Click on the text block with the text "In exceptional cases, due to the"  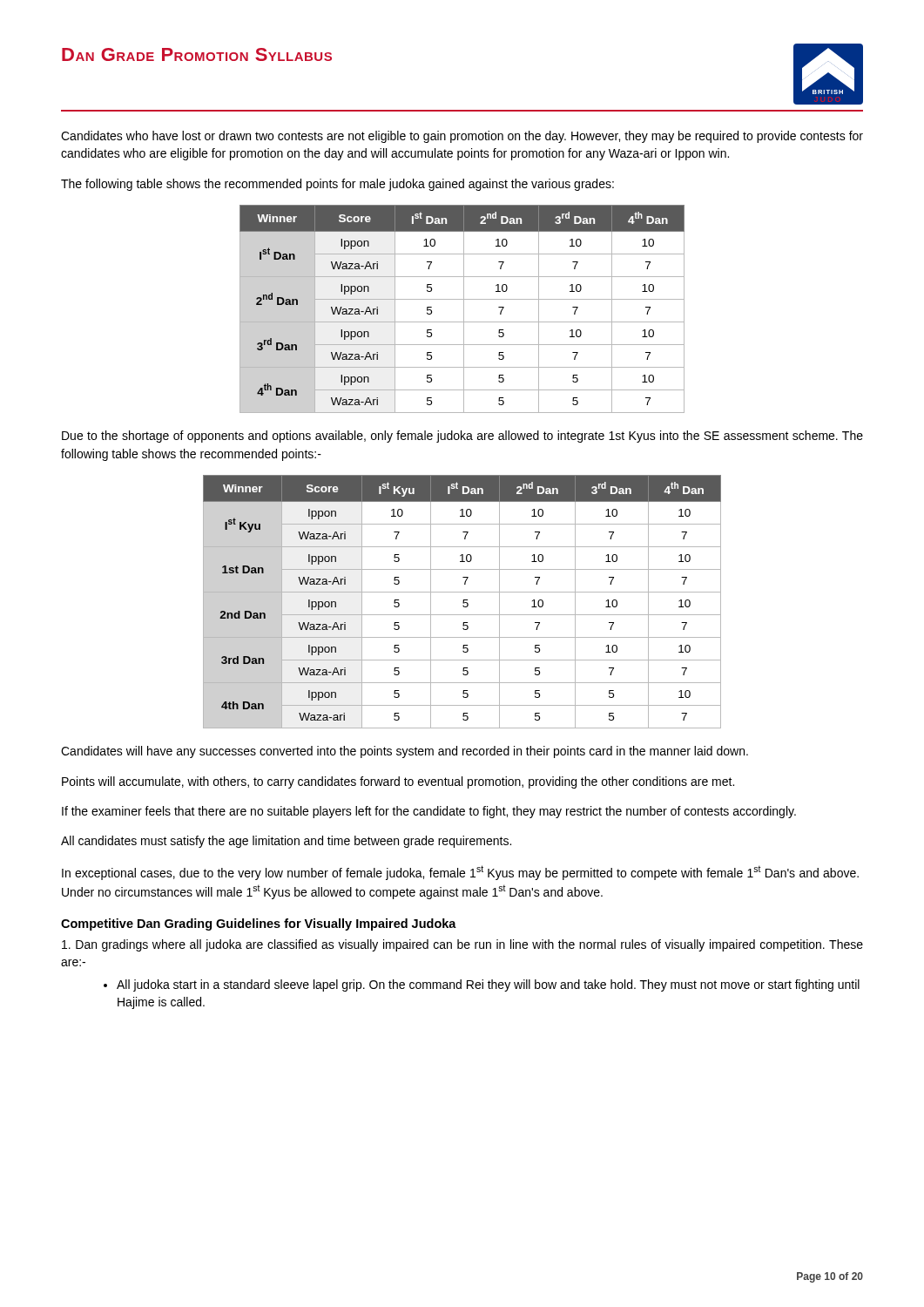462,881
